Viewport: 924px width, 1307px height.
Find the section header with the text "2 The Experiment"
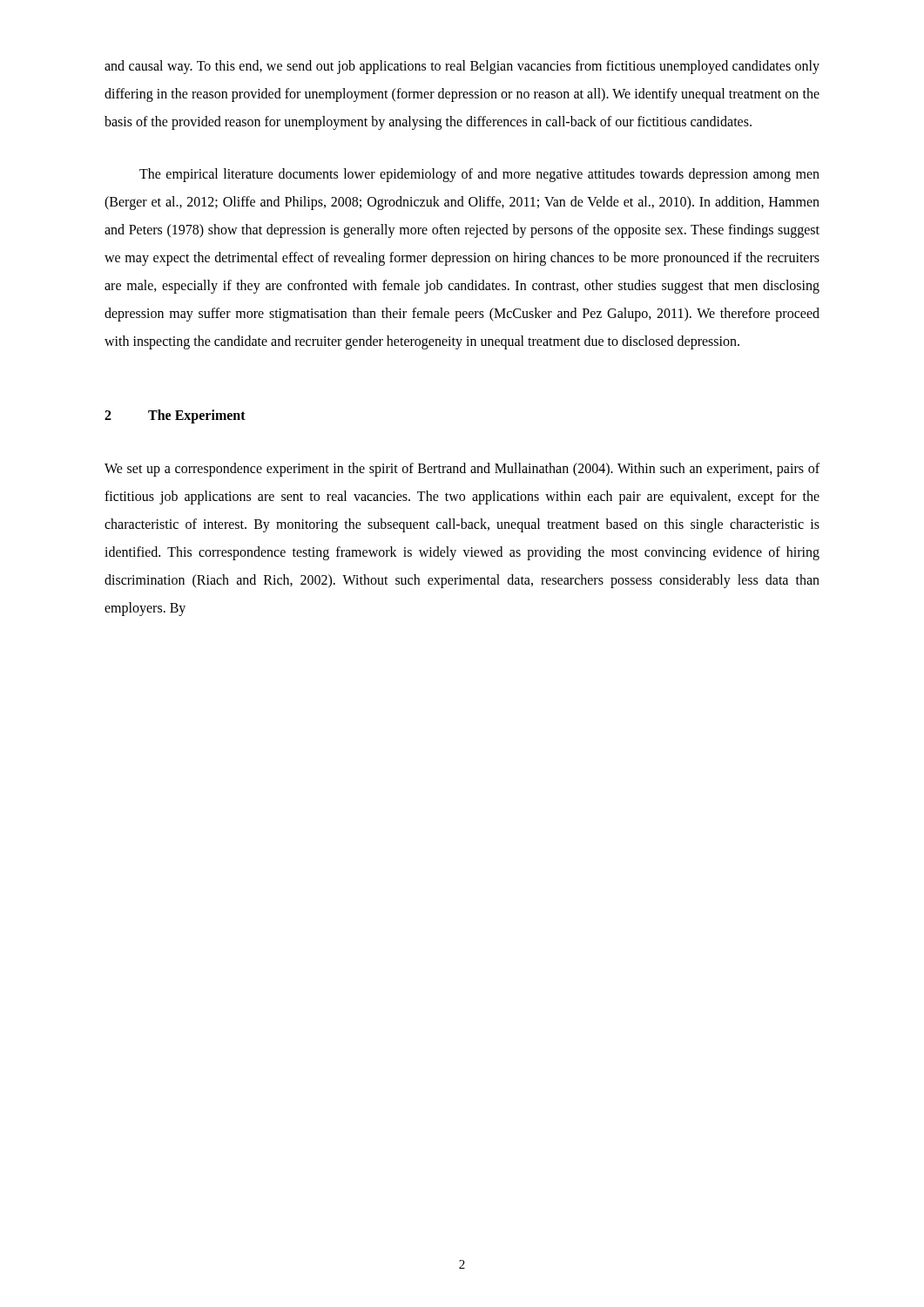(x=175, y=416)
